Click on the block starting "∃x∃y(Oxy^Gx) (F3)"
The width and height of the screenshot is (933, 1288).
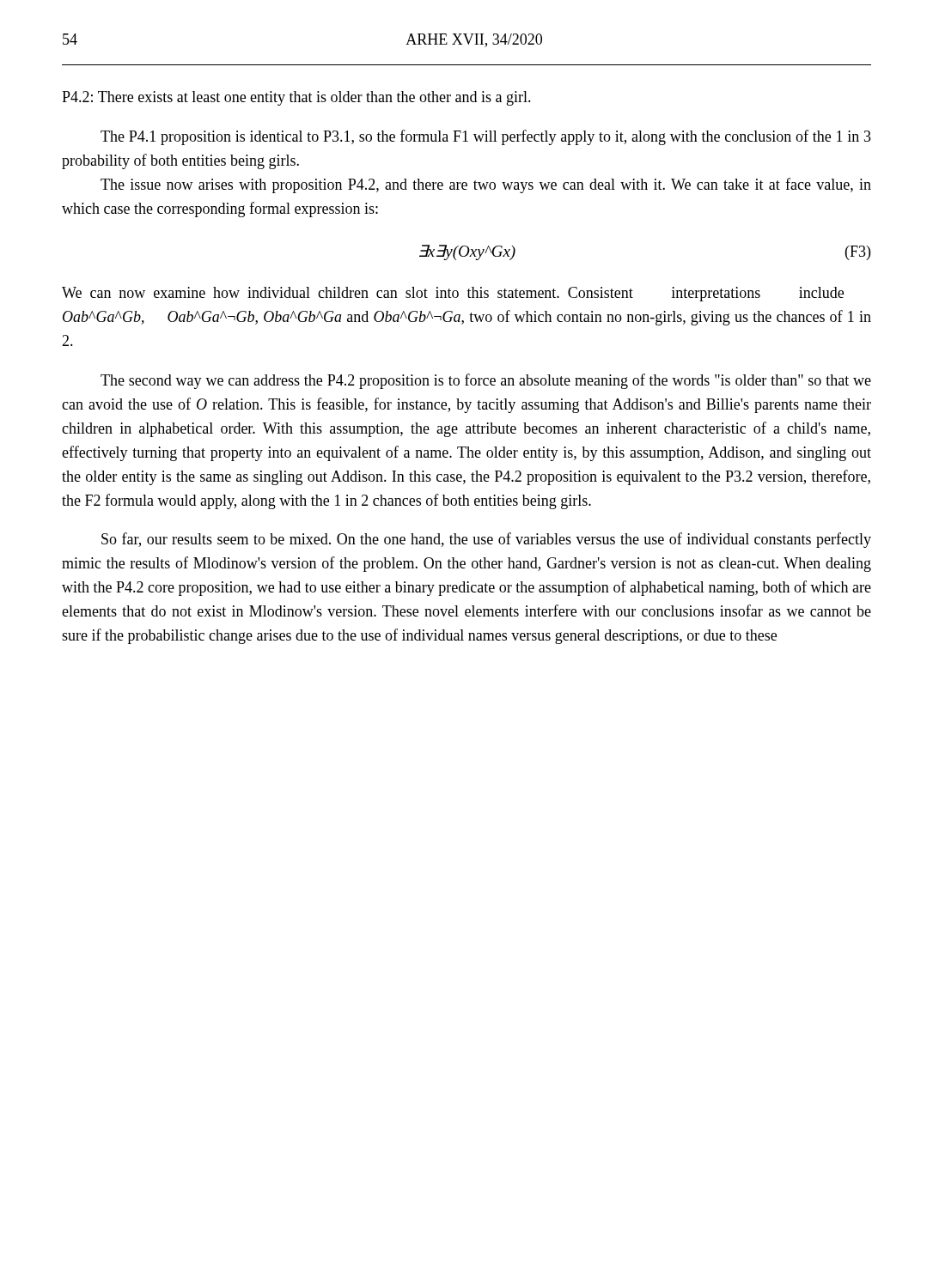476,251
